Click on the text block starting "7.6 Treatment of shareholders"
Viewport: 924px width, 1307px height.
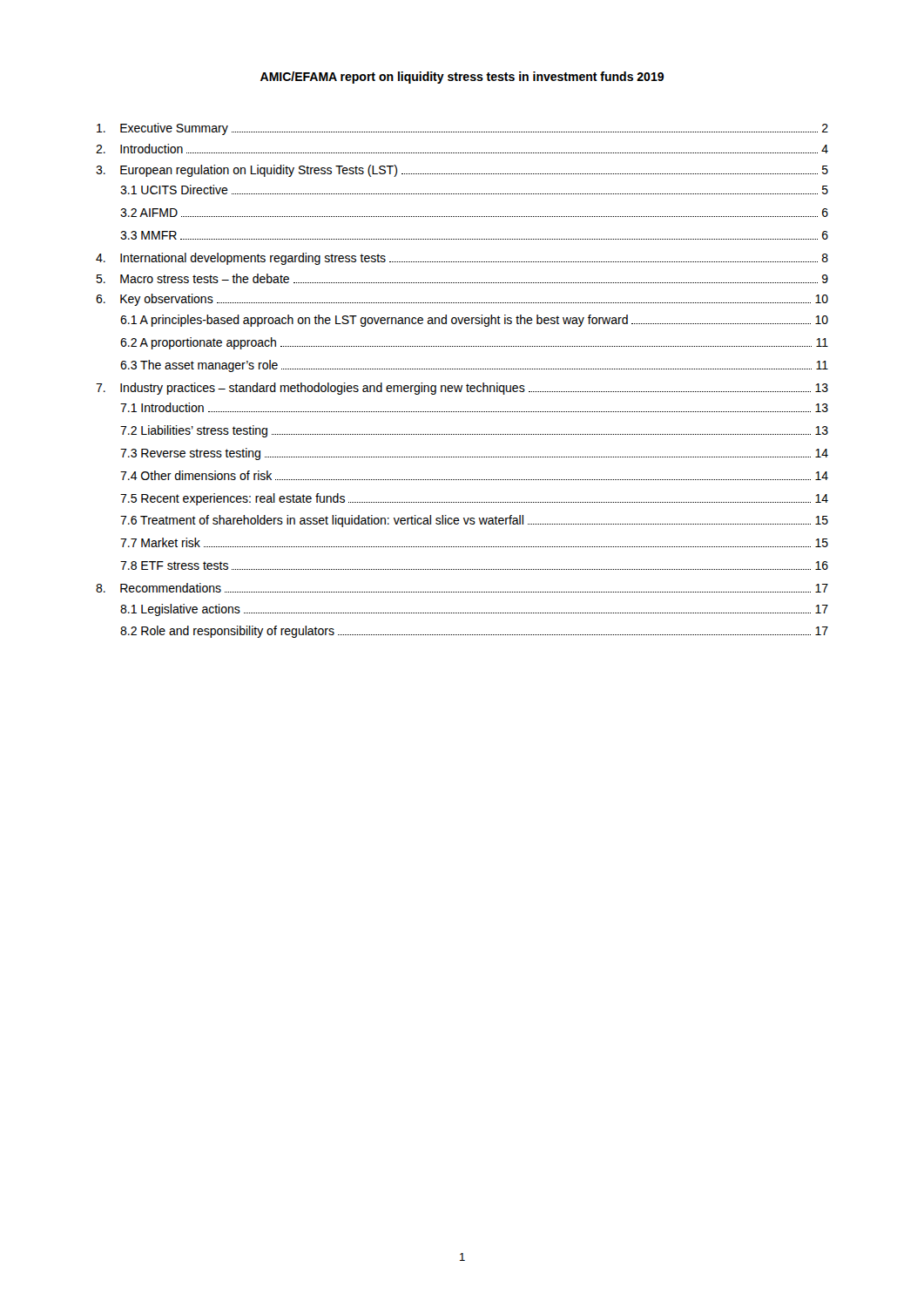tap(474, 521)
